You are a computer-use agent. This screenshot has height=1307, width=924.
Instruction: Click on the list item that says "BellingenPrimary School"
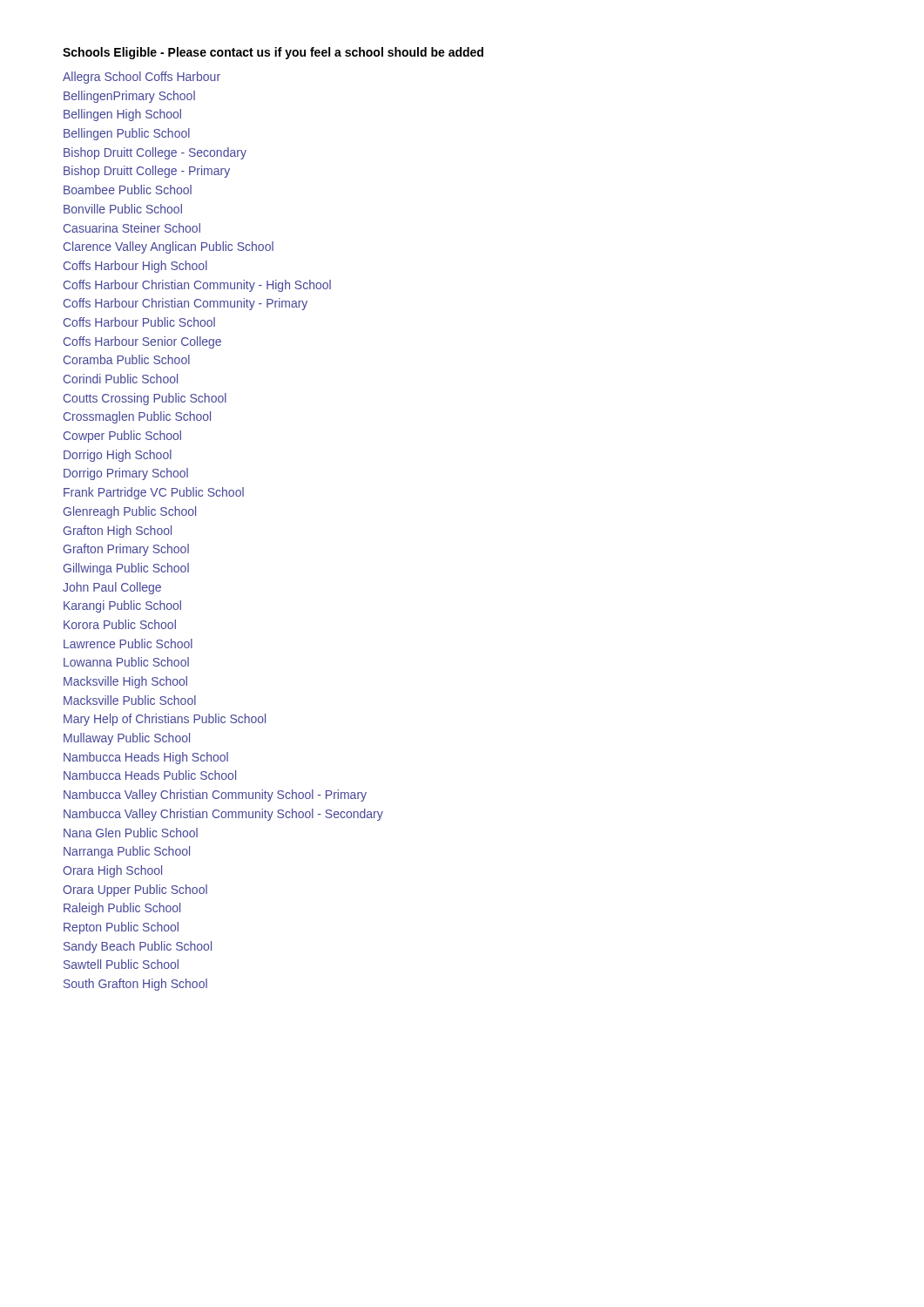tap(129, 96)
